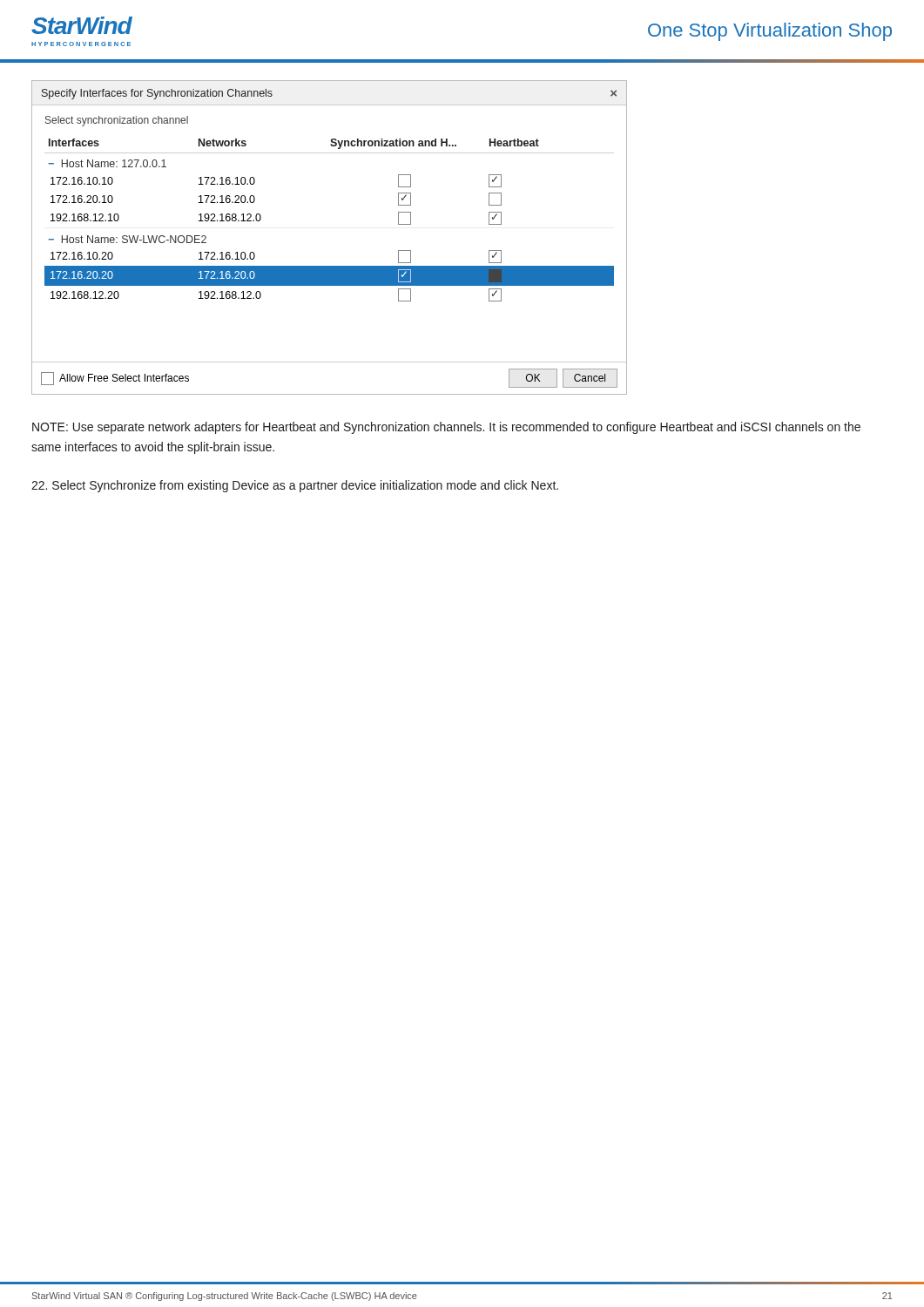Click on the screenshot
Image resolution: width=924 pixels, height=1307 pixels.
pyautogui.click(x=329, y=237)
